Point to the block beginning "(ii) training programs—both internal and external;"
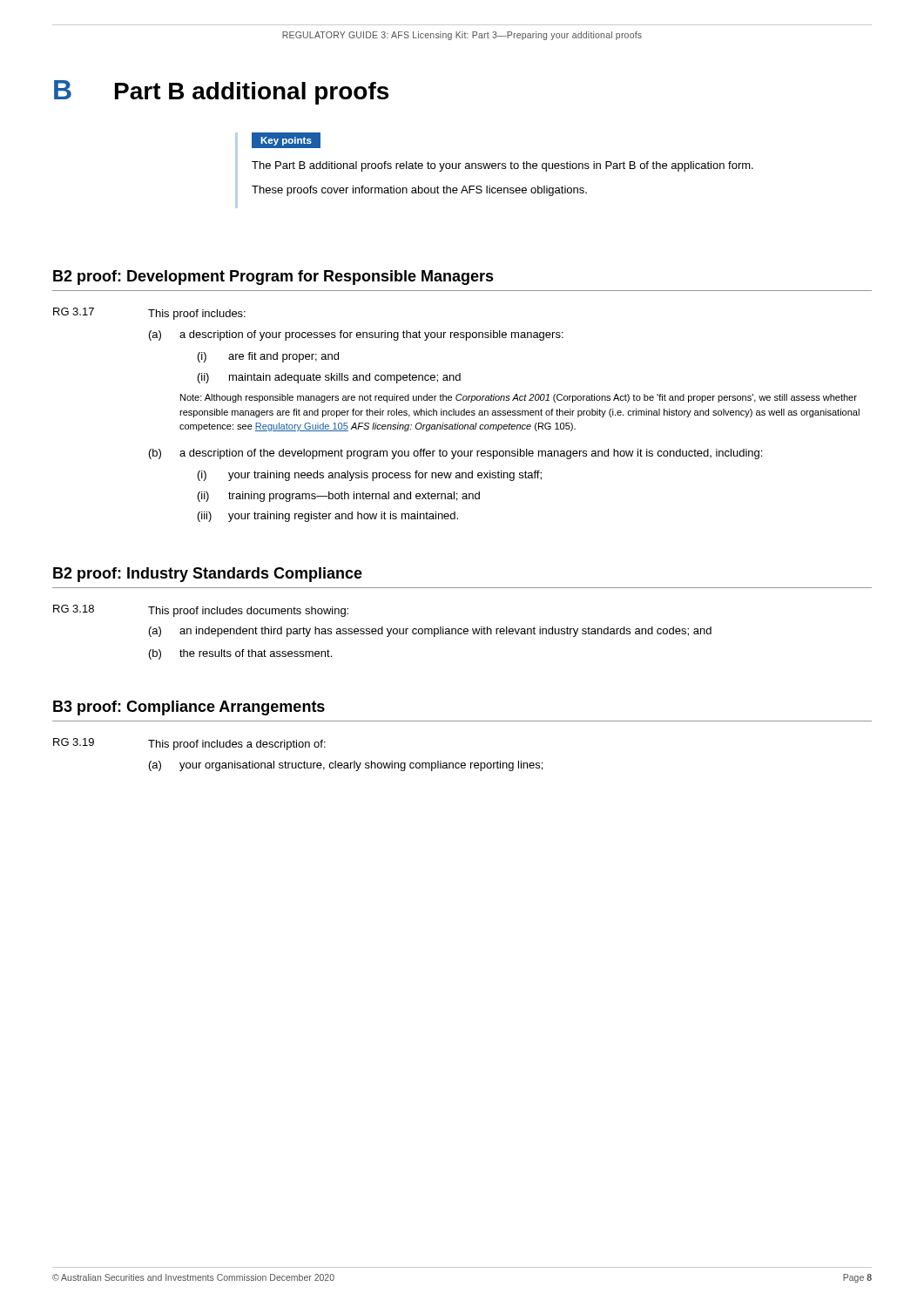Screen dimensions: 1307x924 coord(339,497)
